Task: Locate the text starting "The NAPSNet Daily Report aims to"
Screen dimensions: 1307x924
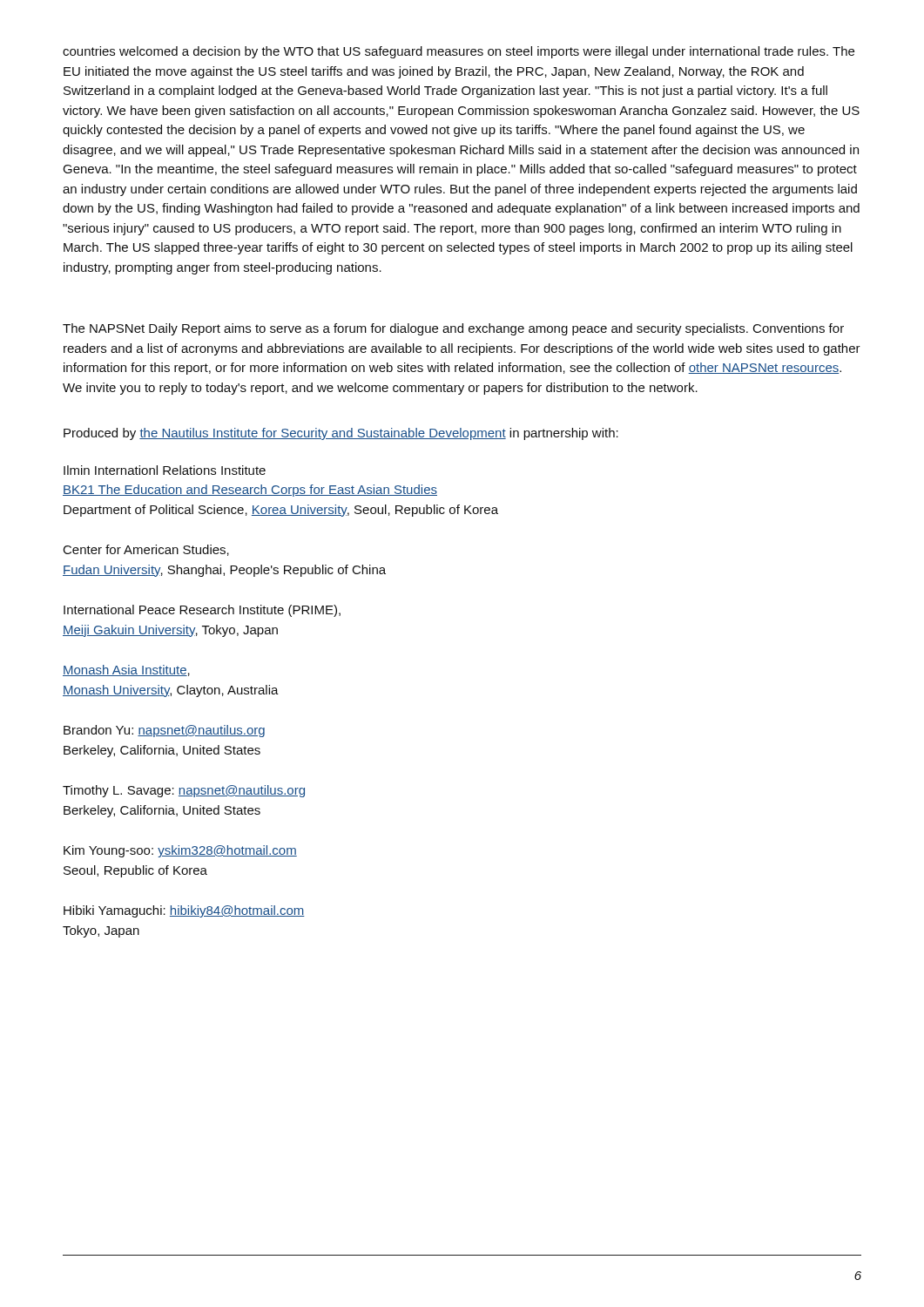Action: click(461, 357)
